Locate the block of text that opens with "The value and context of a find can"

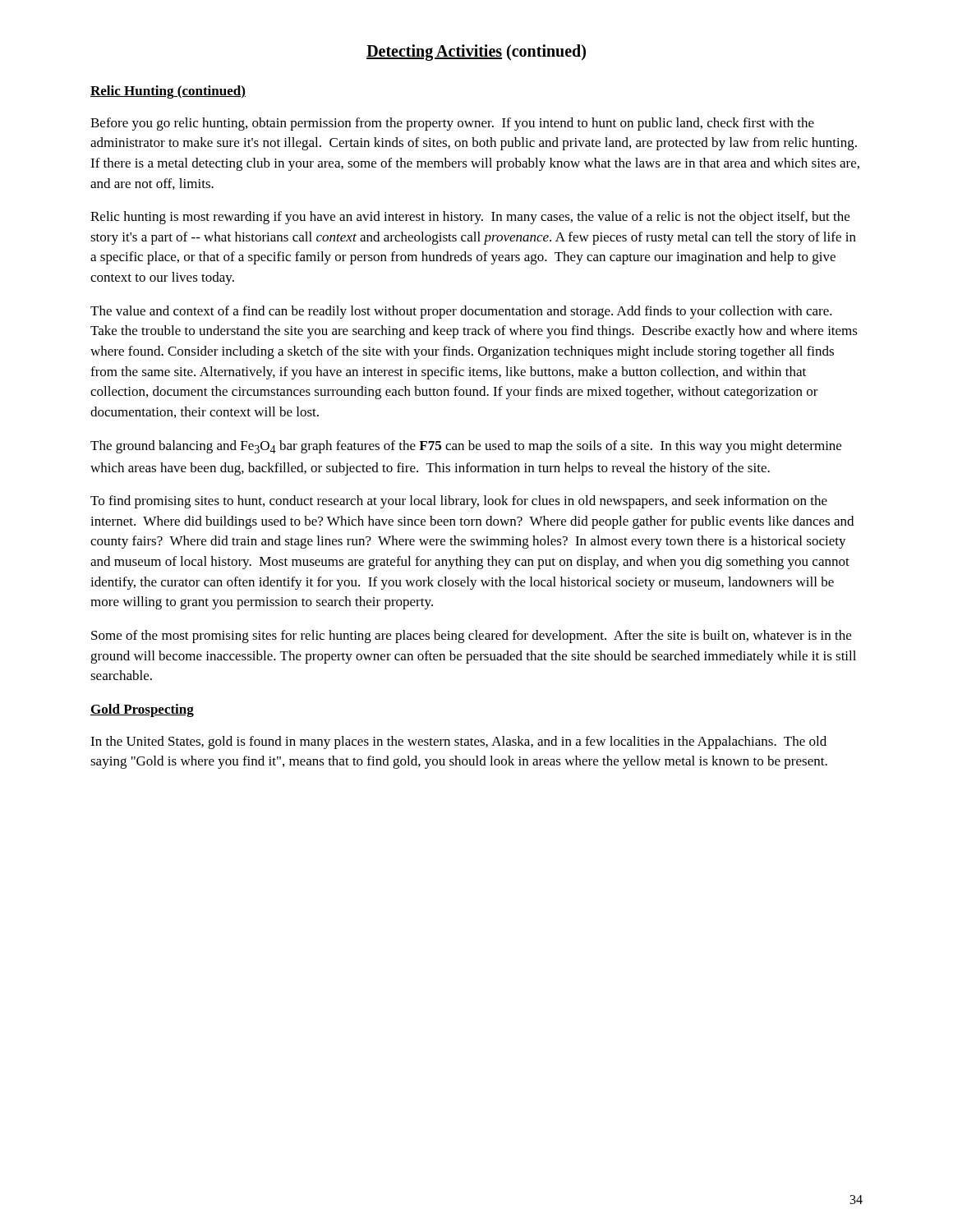point(474,361)
